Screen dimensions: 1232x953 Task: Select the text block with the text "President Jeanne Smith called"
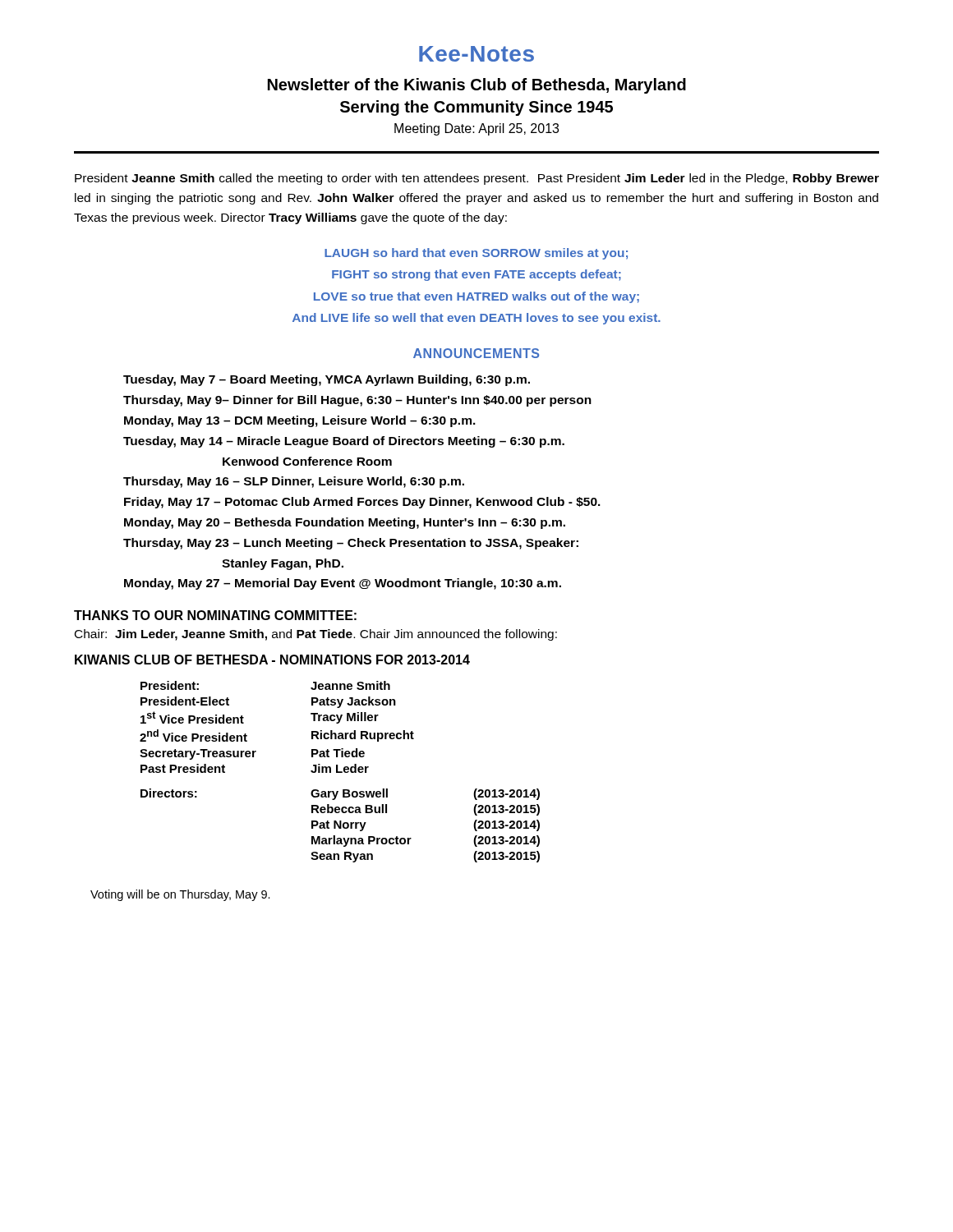click(x=476, y=198)
